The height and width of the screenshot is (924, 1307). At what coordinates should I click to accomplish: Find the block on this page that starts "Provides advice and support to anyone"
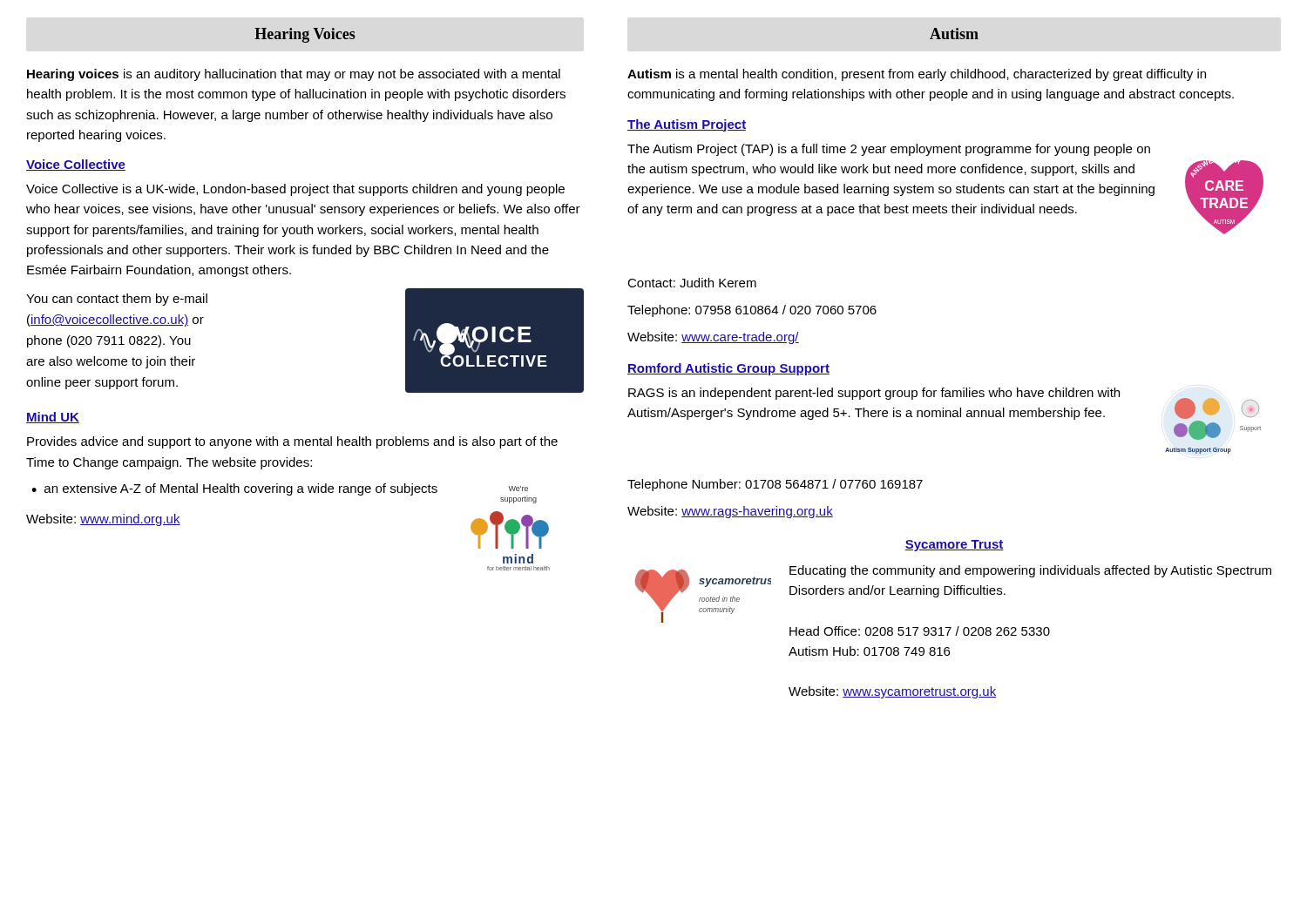[x=292, y=451]
